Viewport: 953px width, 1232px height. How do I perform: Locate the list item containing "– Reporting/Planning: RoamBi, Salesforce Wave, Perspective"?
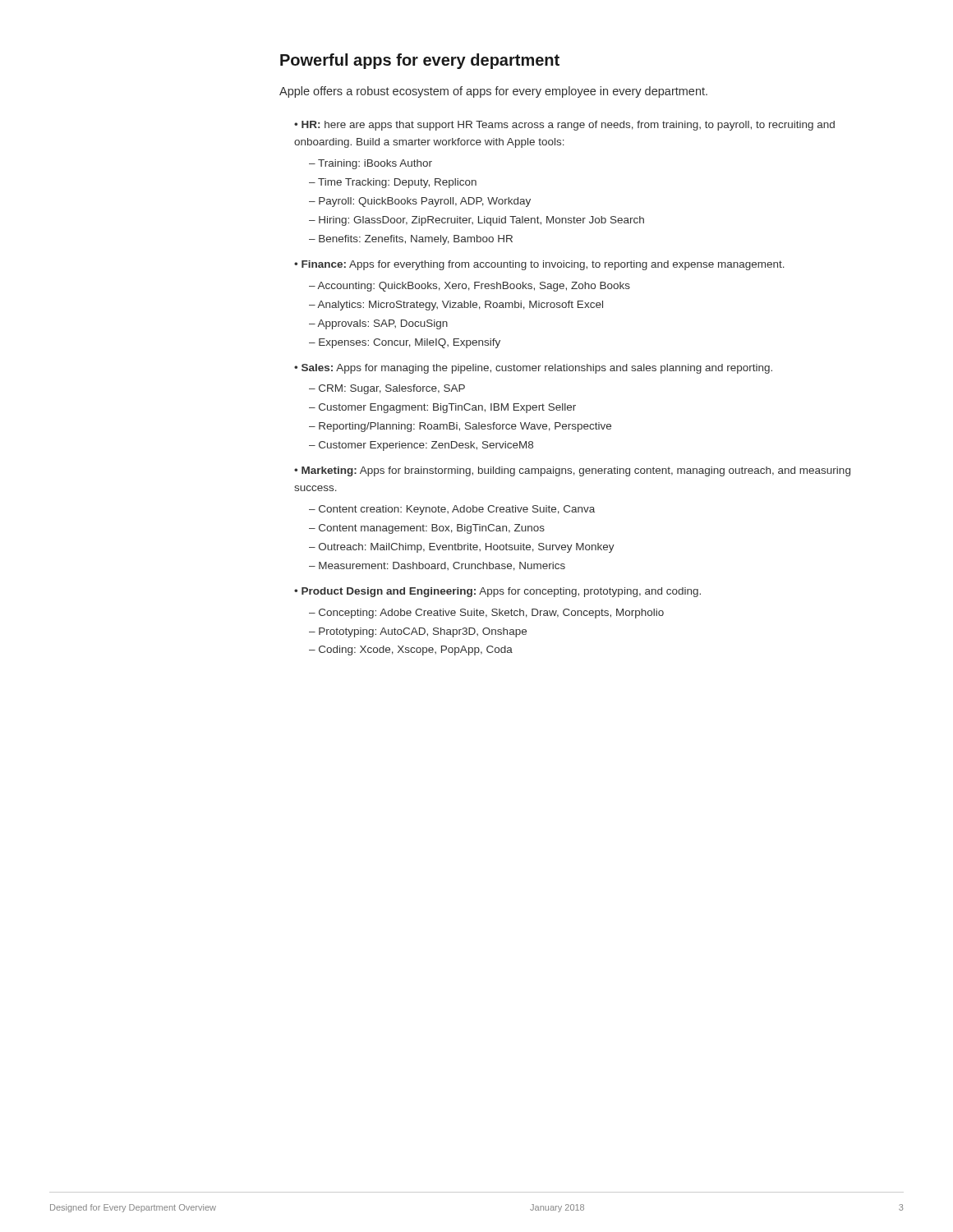click(x=460, y=426)
